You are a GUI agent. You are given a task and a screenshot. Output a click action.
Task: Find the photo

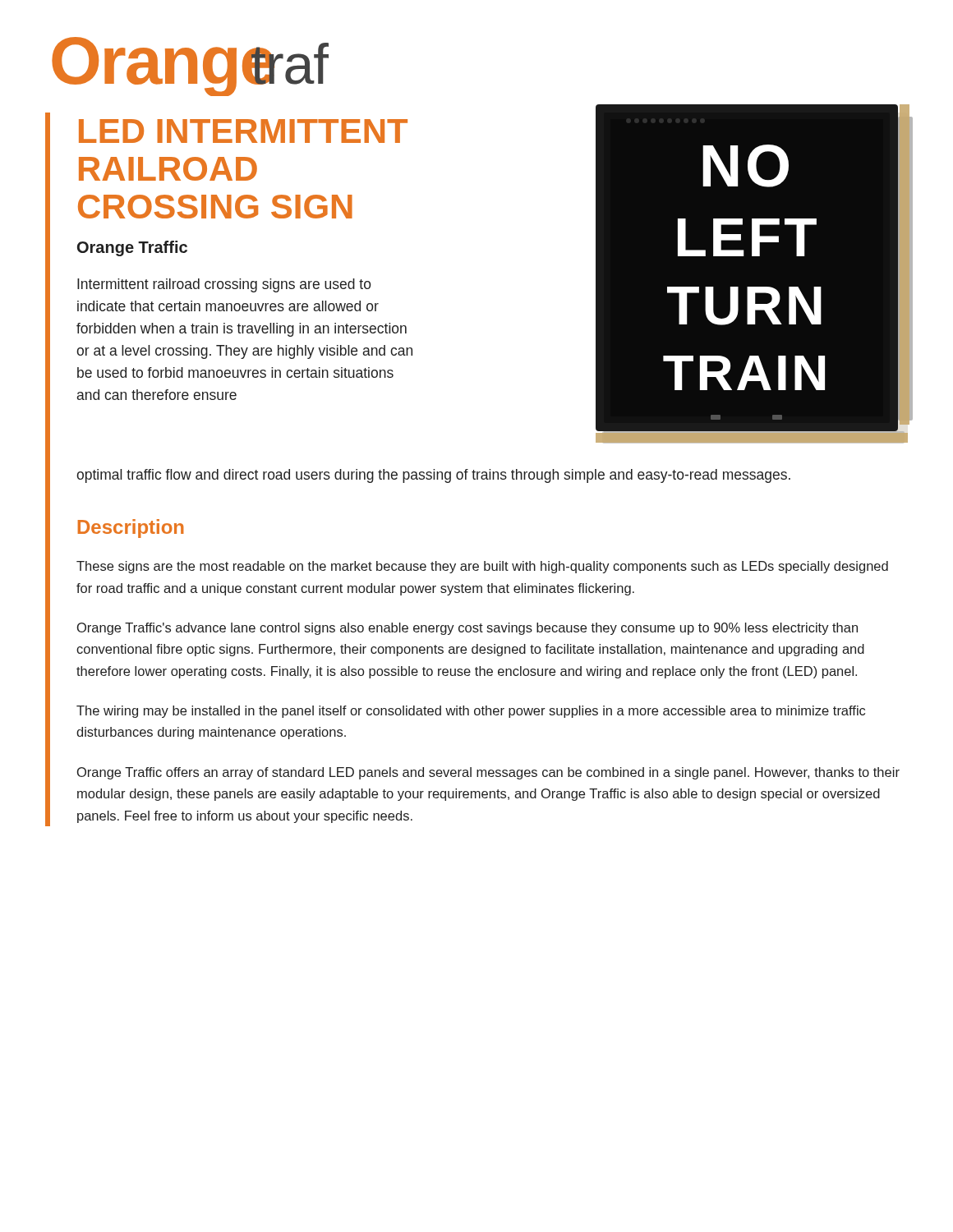(x=760, y=278)
